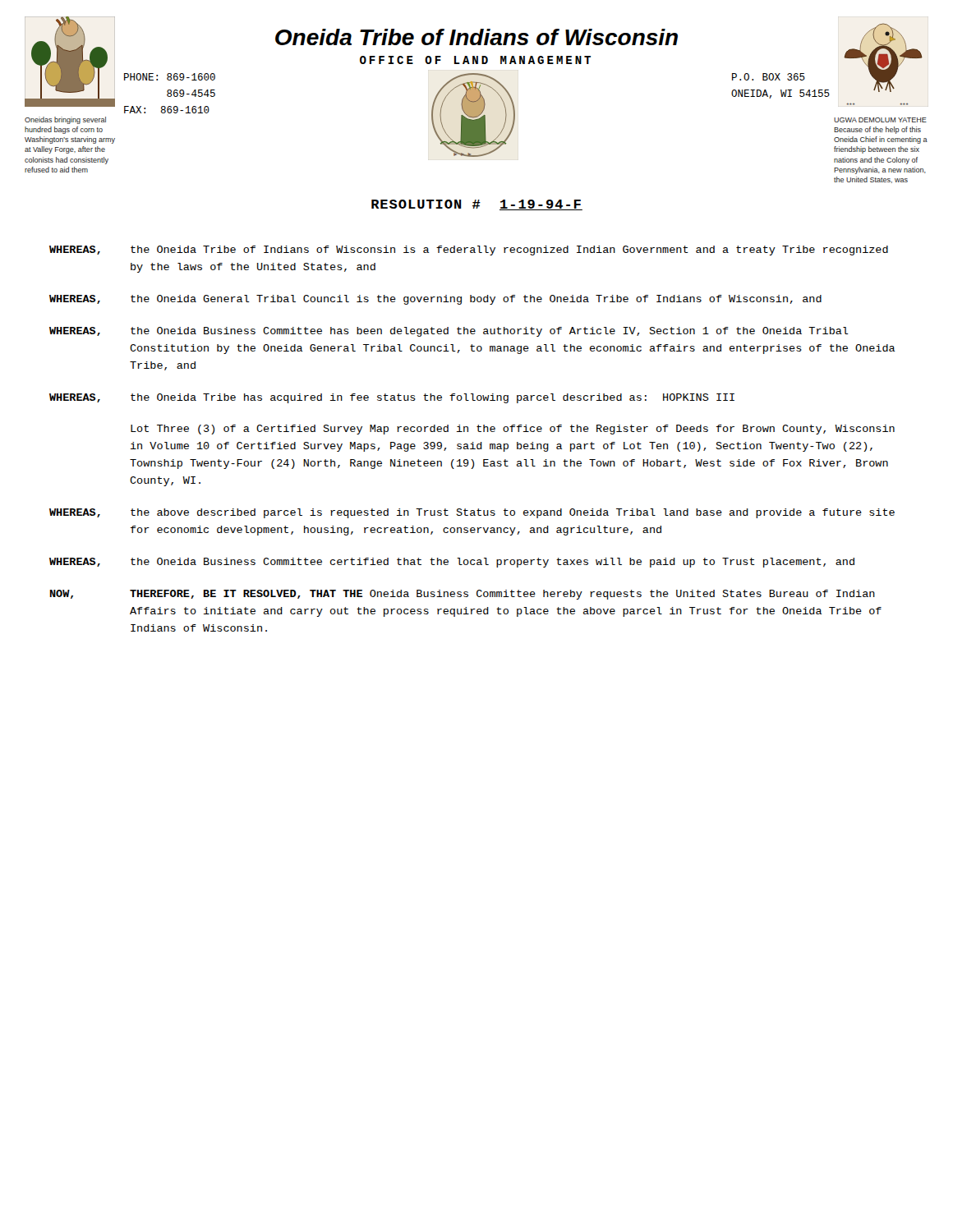
Task: Select the list item that reads "WHEREAS, the Oneida Business Committee certified"
Action: (476, 563)
